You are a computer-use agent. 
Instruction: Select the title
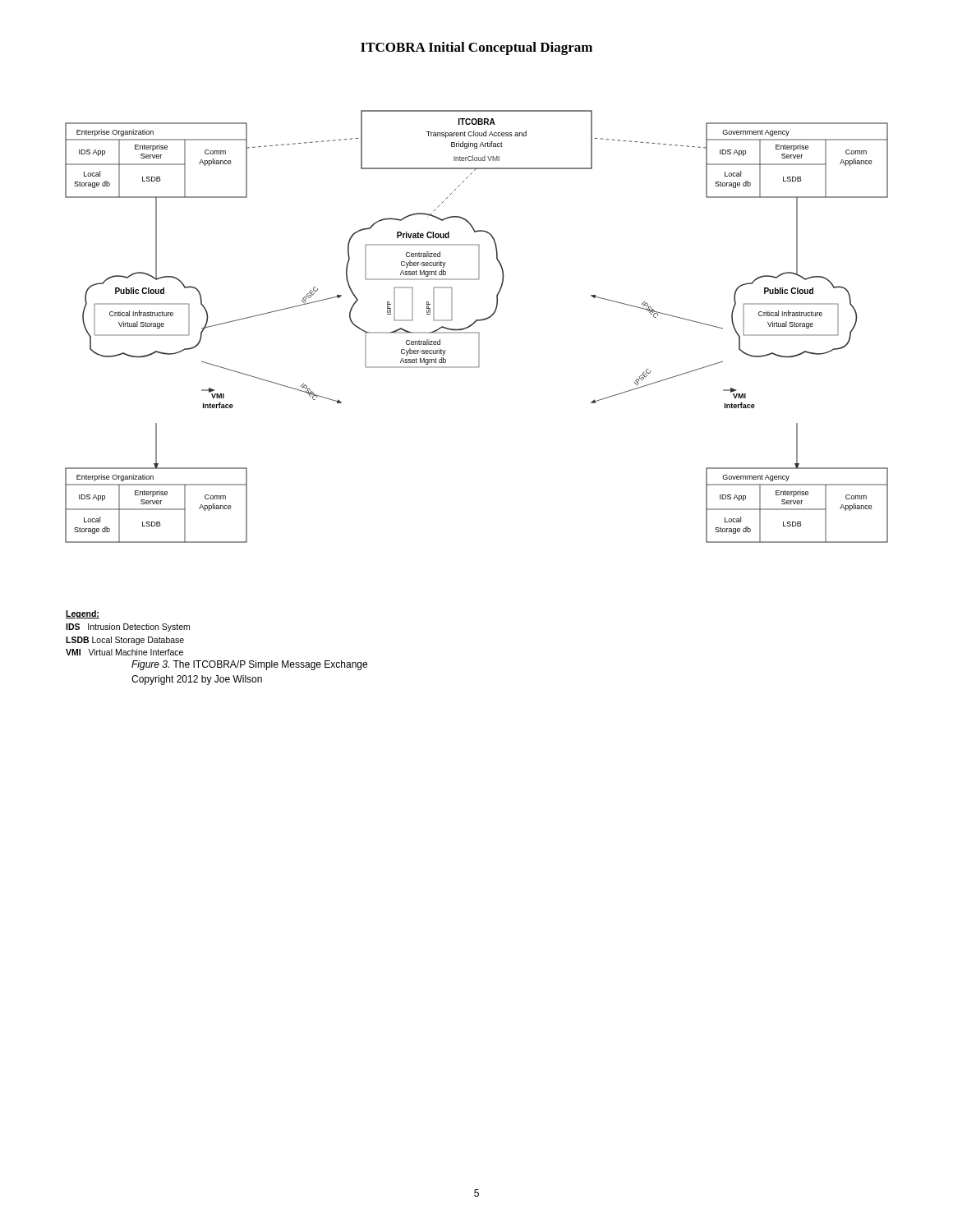pos(476,47)
